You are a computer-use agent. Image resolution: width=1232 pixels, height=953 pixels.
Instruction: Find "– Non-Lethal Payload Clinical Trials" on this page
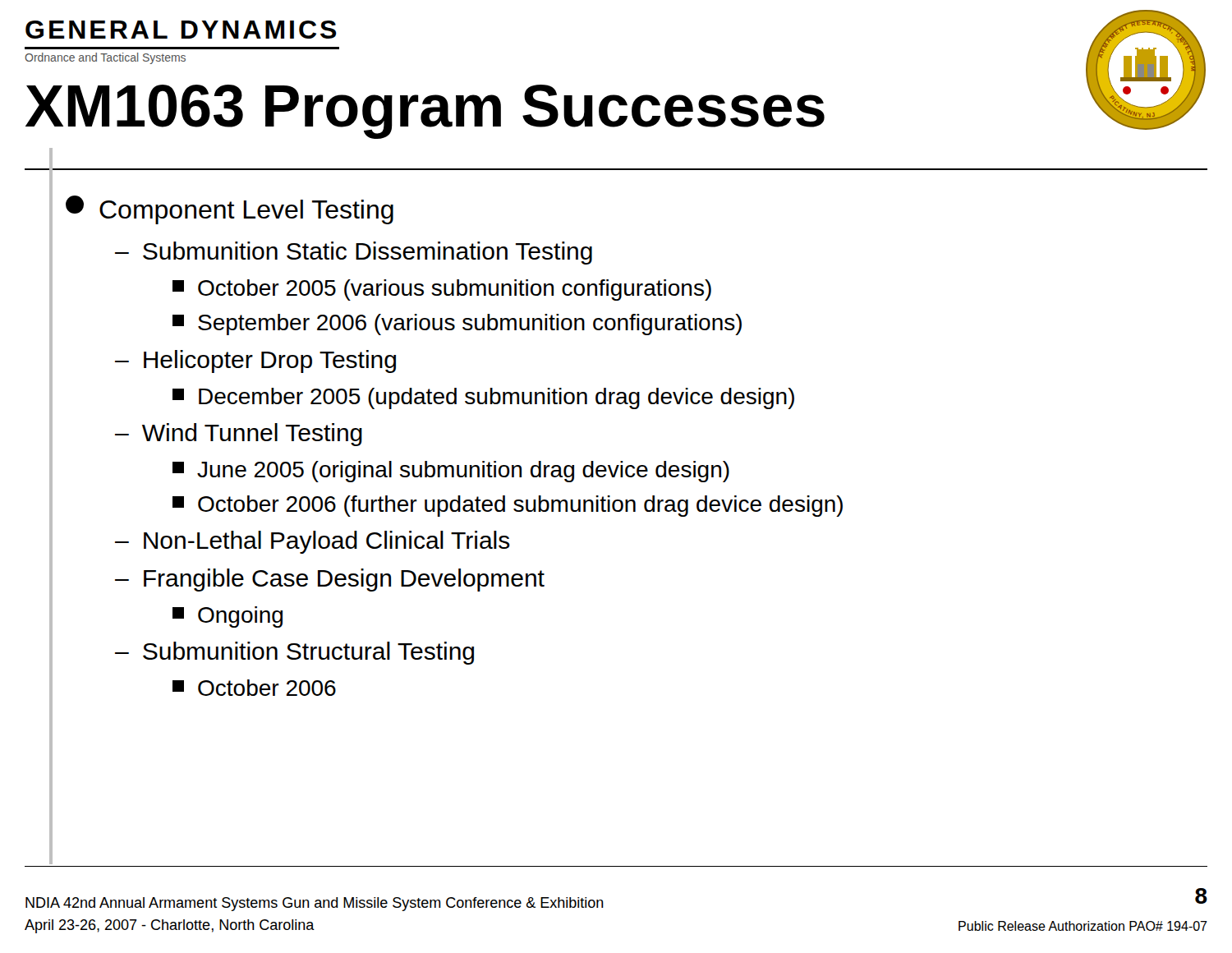(x=313, y=541)
